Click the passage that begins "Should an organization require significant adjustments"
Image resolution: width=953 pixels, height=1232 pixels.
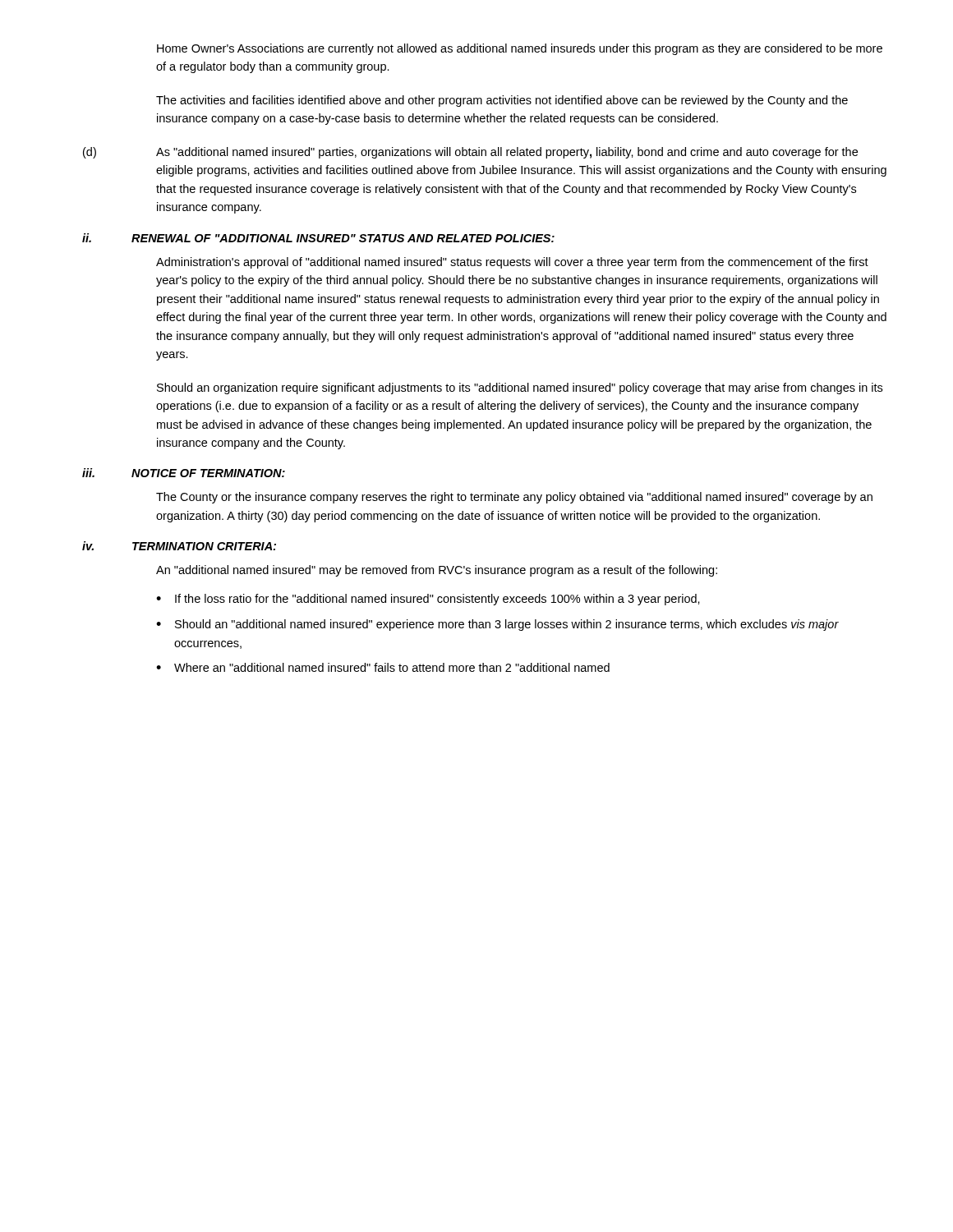[520, 415]
